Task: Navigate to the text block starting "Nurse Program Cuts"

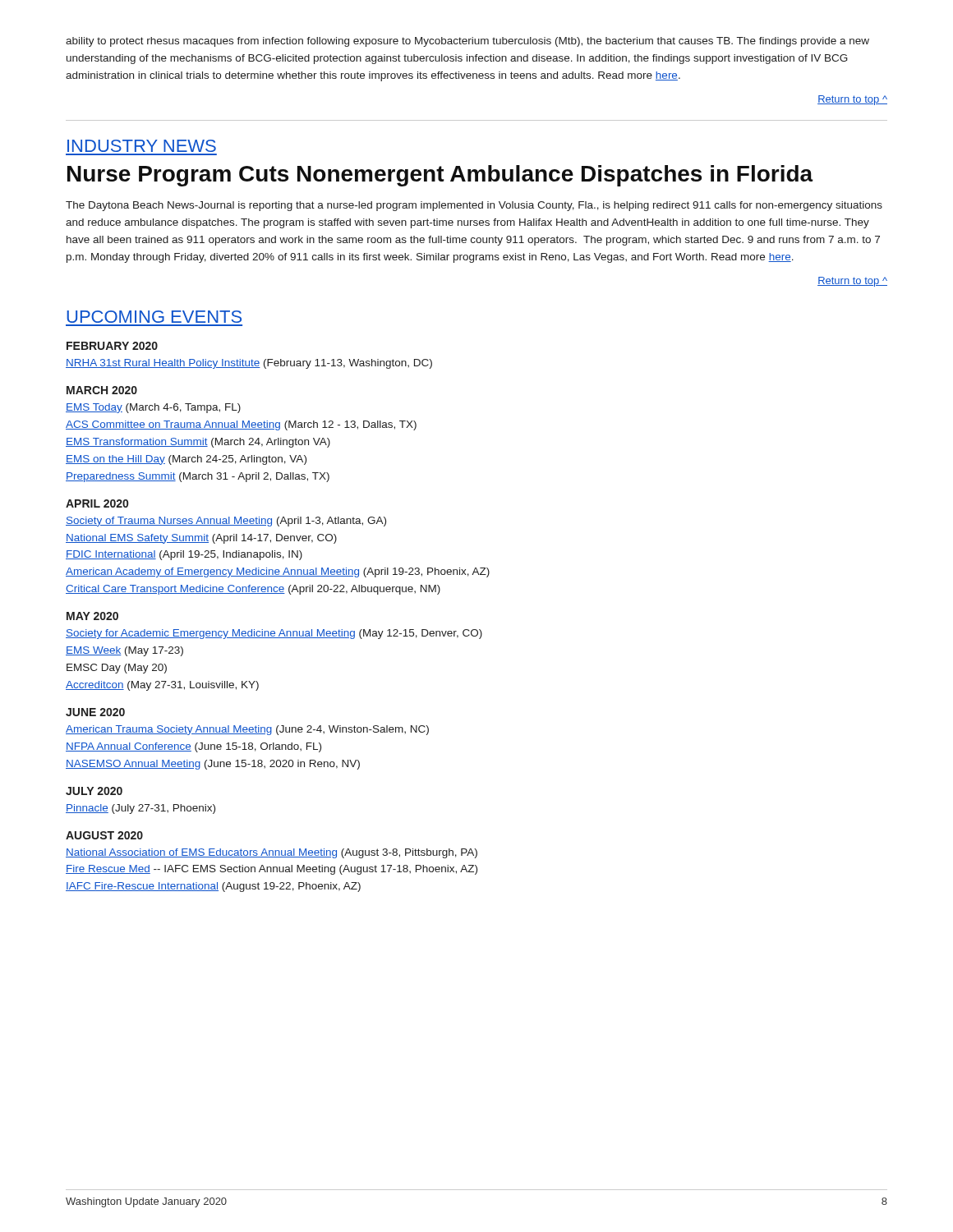Action: point(476,174)
